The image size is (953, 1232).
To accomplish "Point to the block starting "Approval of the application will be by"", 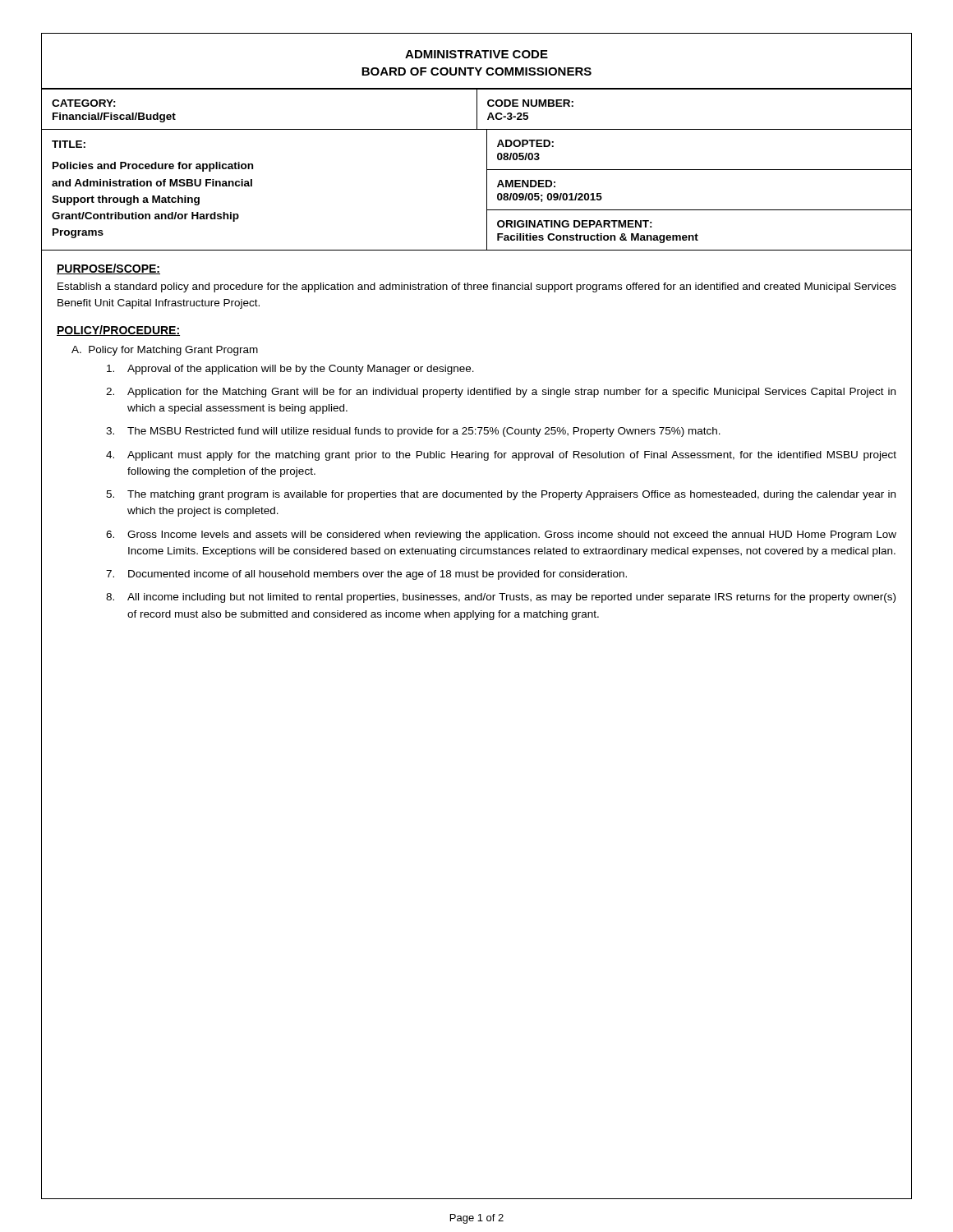I will 290,370.
